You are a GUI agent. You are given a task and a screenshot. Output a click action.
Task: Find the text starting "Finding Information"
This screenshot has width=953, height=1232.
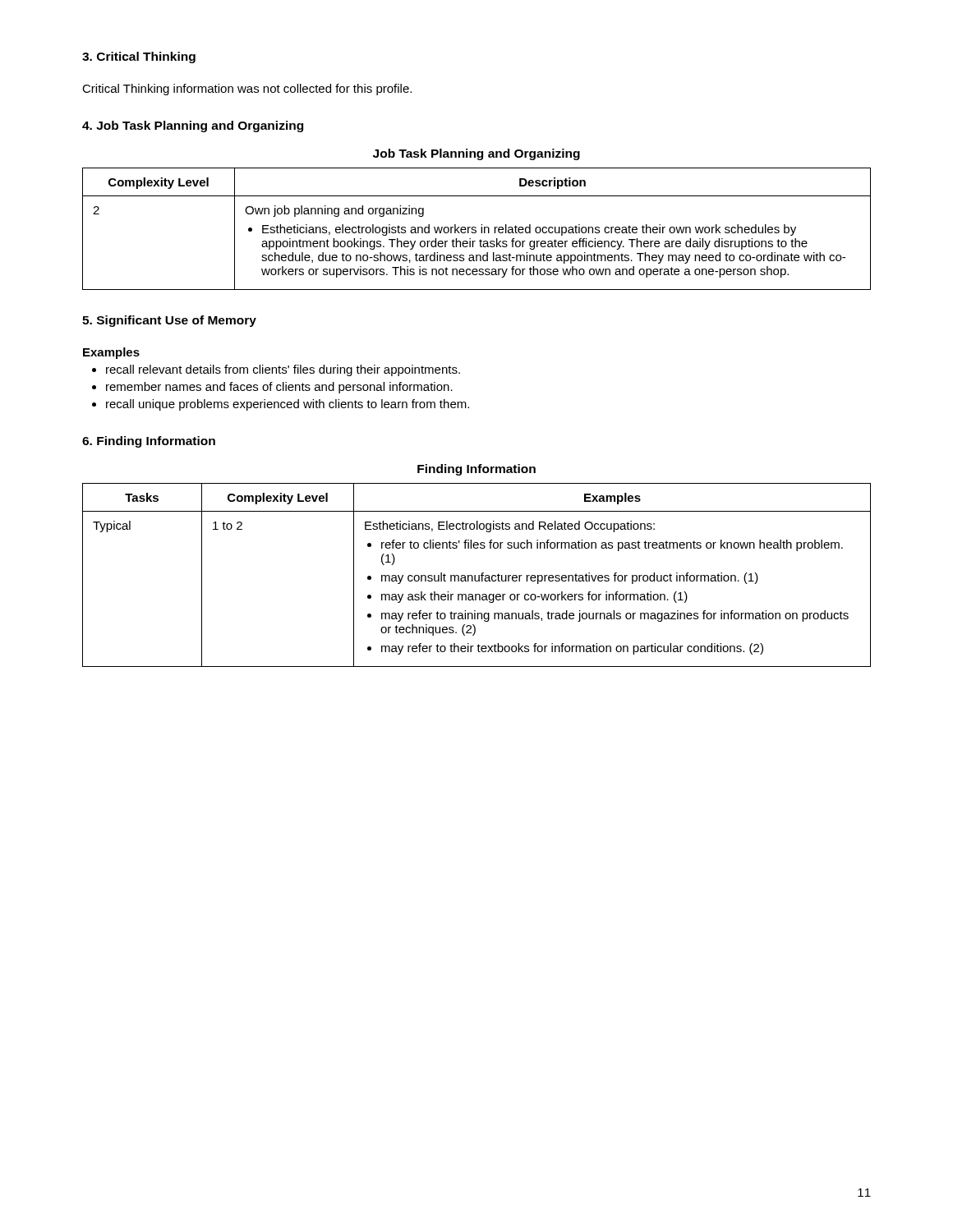tap(476, 469)
